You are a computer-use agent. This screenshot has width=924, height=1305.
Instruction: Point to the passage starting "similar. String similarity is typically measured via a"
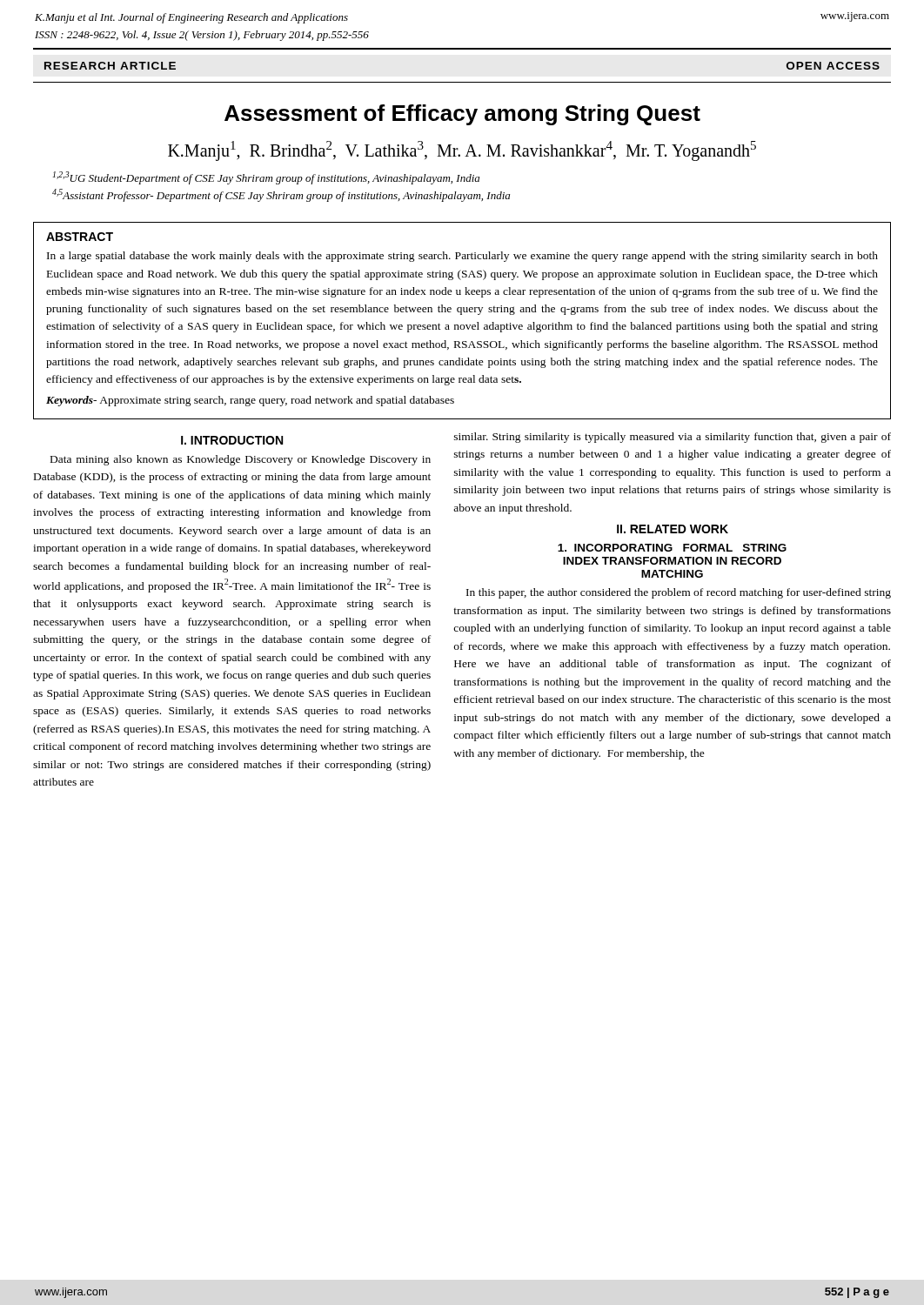672,472
